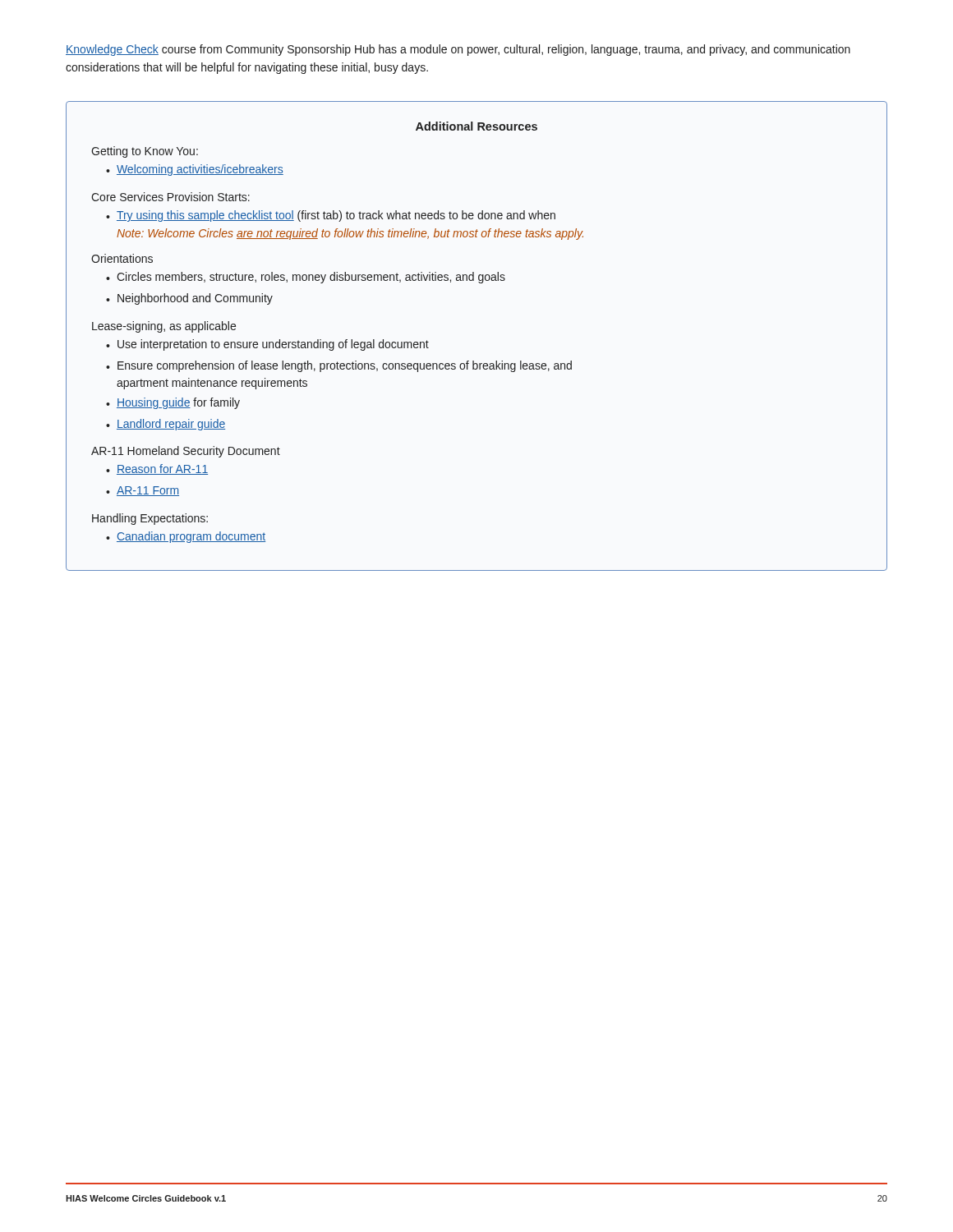Click where it says "Core Services Provision Starts:"
953x1232 pixels.
(x=171, y=197)
